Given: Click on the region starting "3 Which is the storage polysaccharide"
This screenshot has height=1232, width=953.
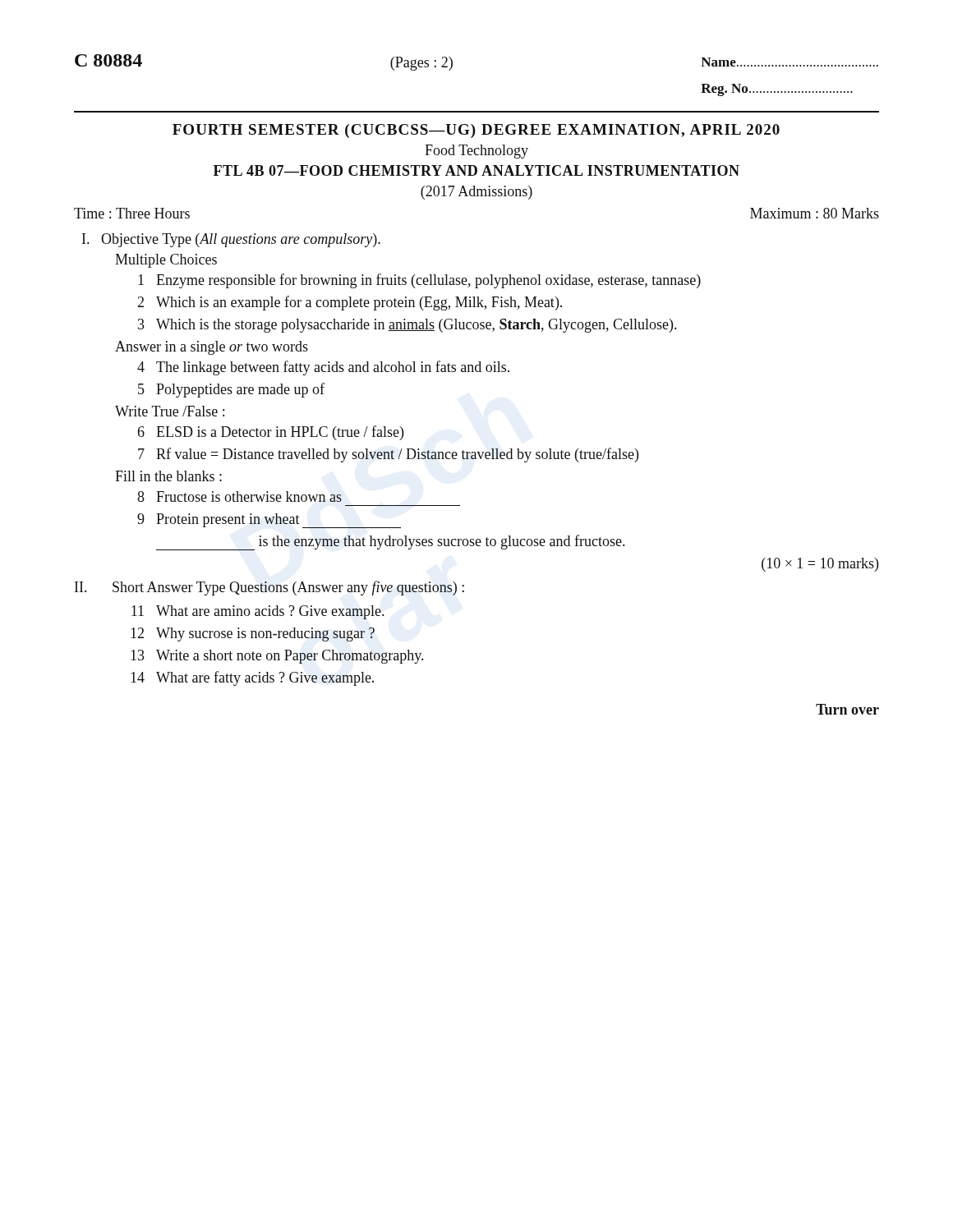Looking at the screenshot, I should [497, 325].
